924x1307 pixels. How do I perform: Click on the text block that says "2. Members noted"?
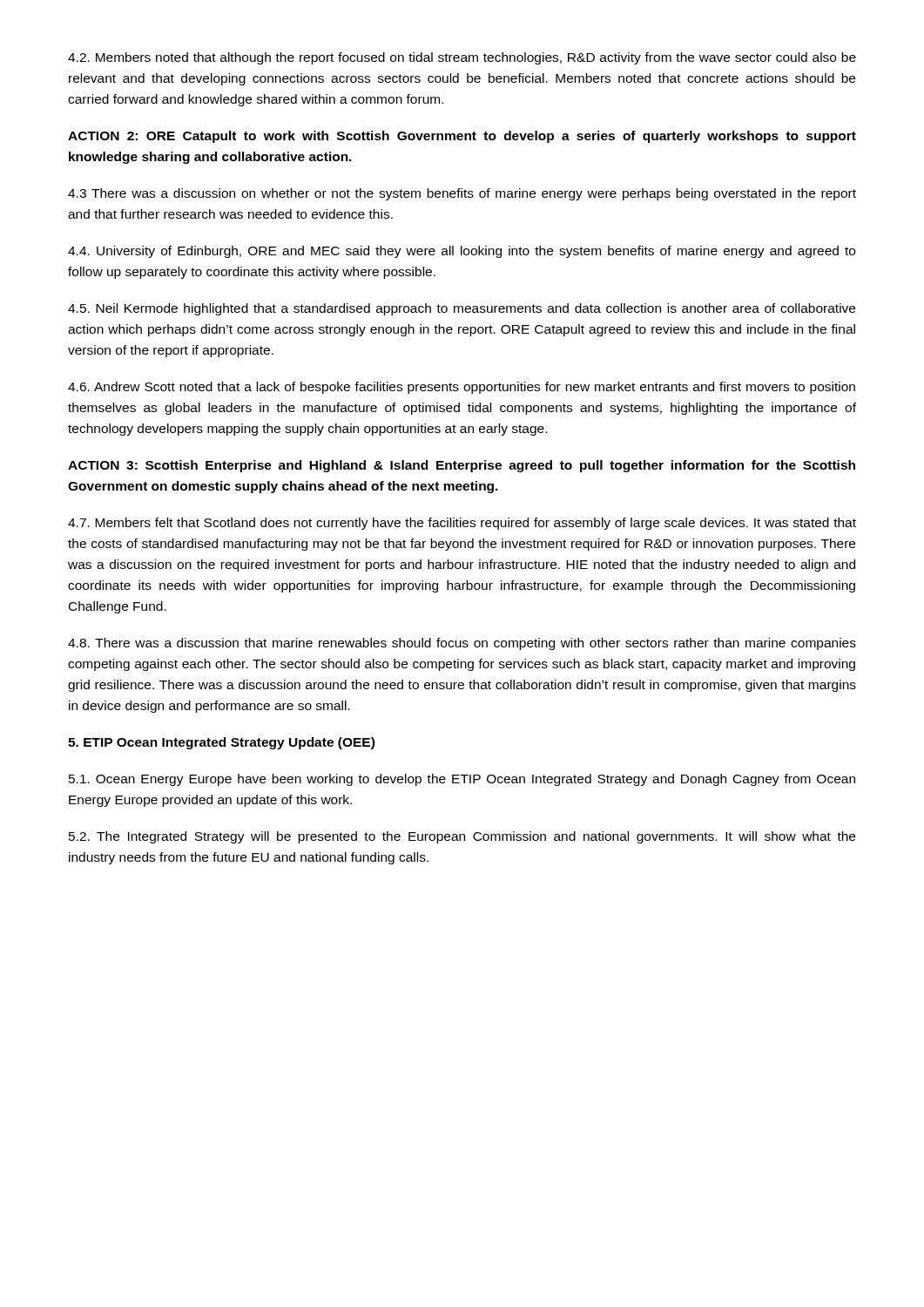(x=462, y=78)
